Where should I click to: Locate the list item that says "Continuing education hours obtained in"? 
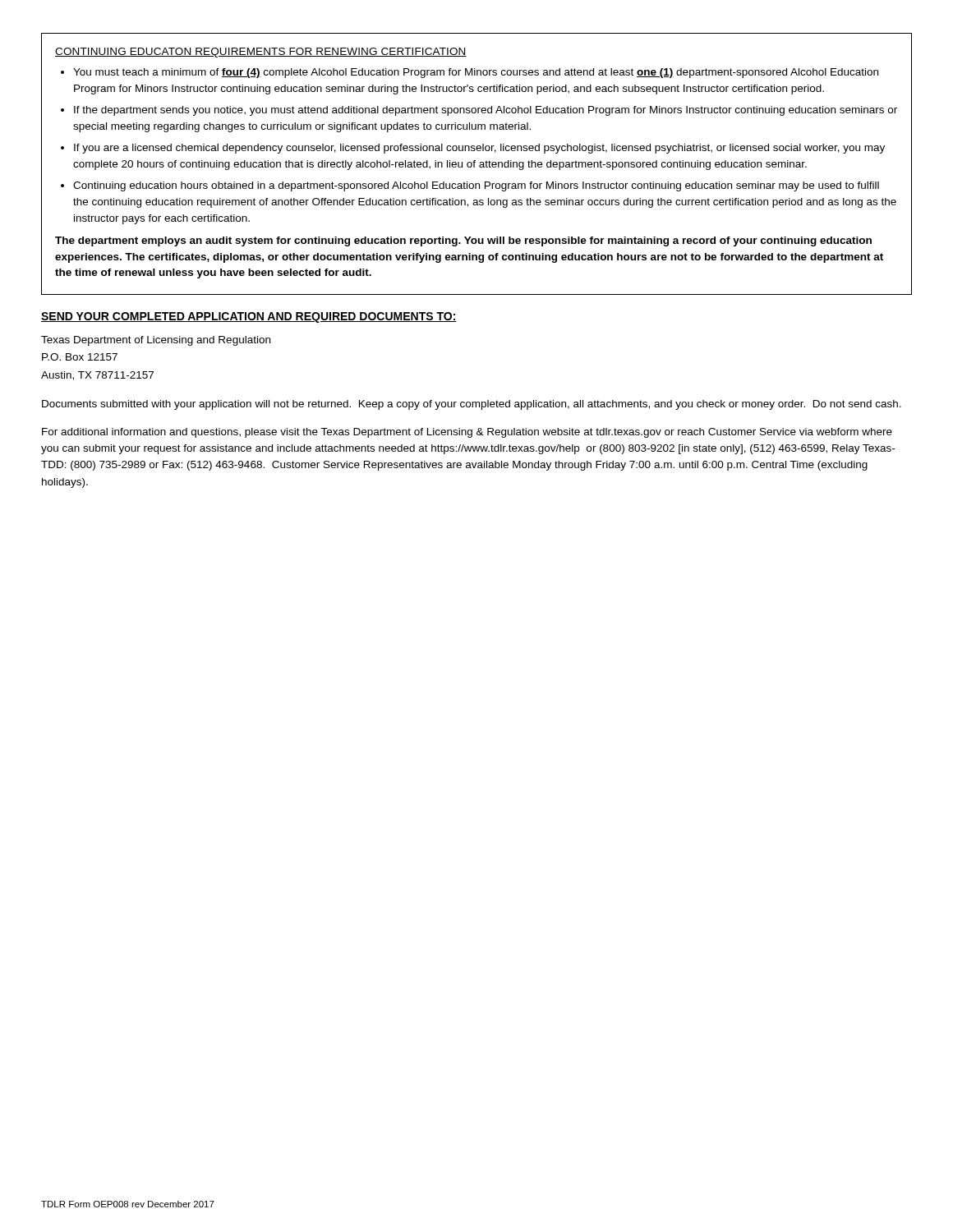tap(485, 202)
